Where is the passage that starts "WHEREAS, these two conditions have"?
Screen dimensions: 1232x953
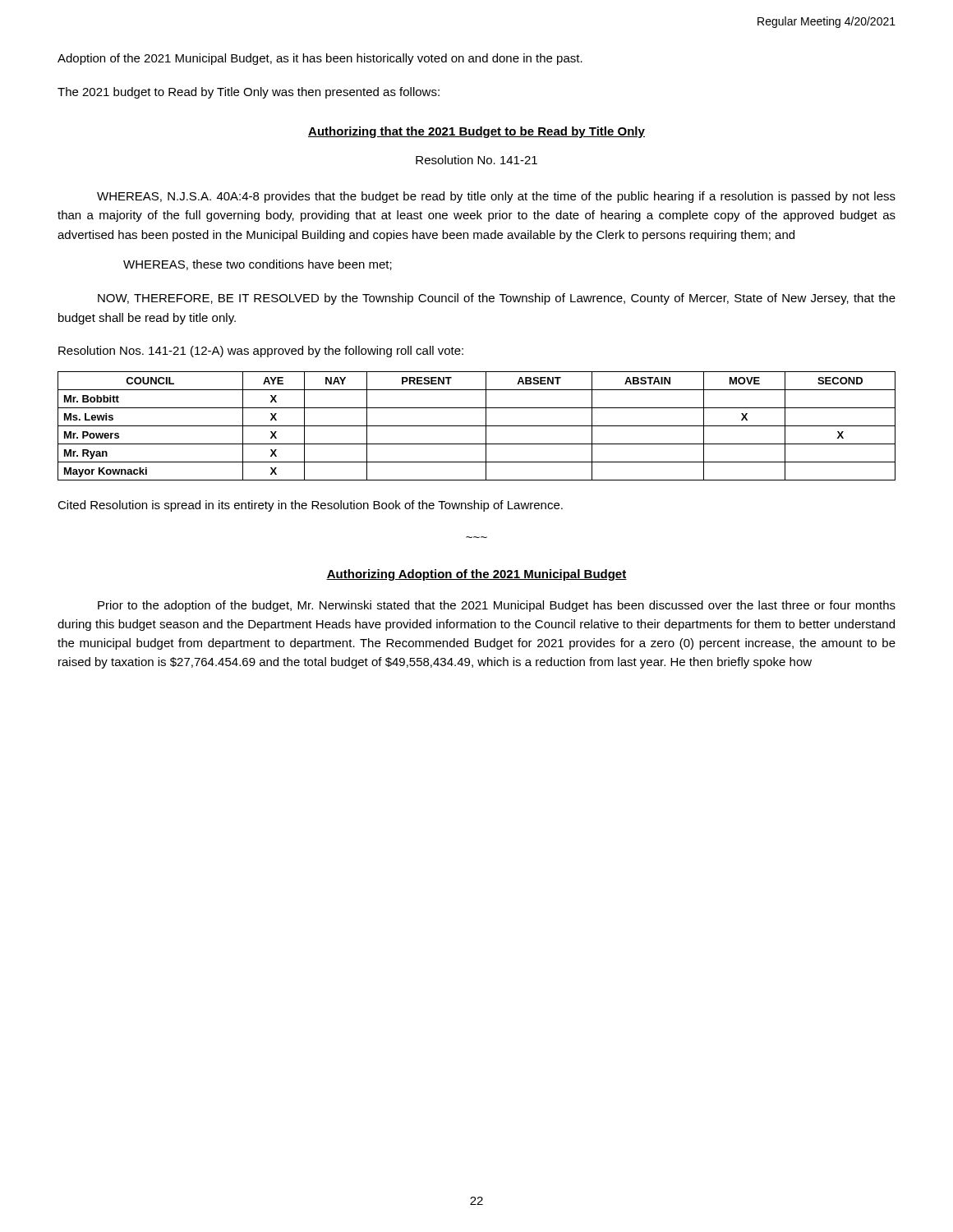point(258,264)
